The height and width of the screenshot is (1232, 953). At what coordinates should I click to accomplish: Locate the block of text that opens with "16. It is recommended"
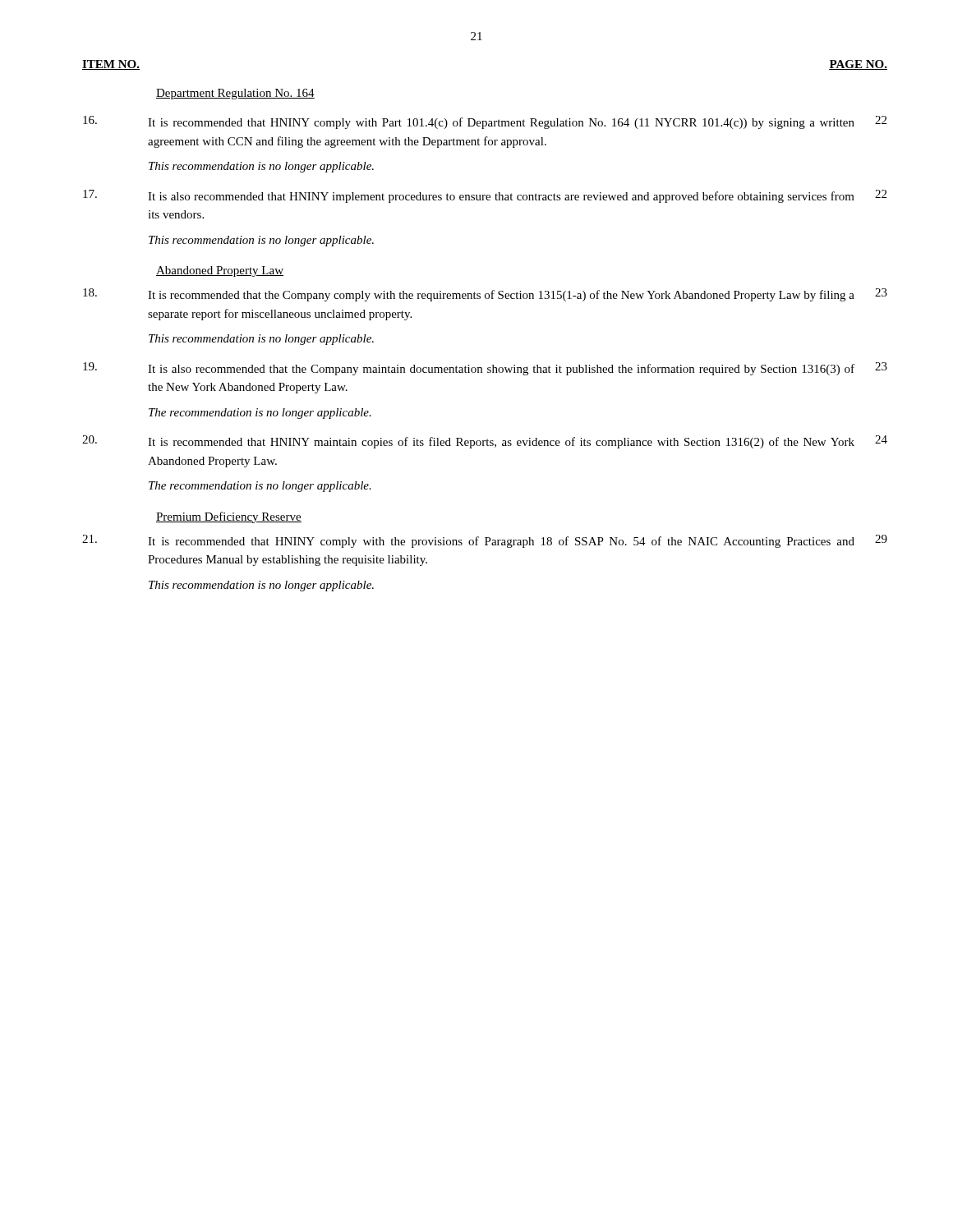click(x=485, y=132)
